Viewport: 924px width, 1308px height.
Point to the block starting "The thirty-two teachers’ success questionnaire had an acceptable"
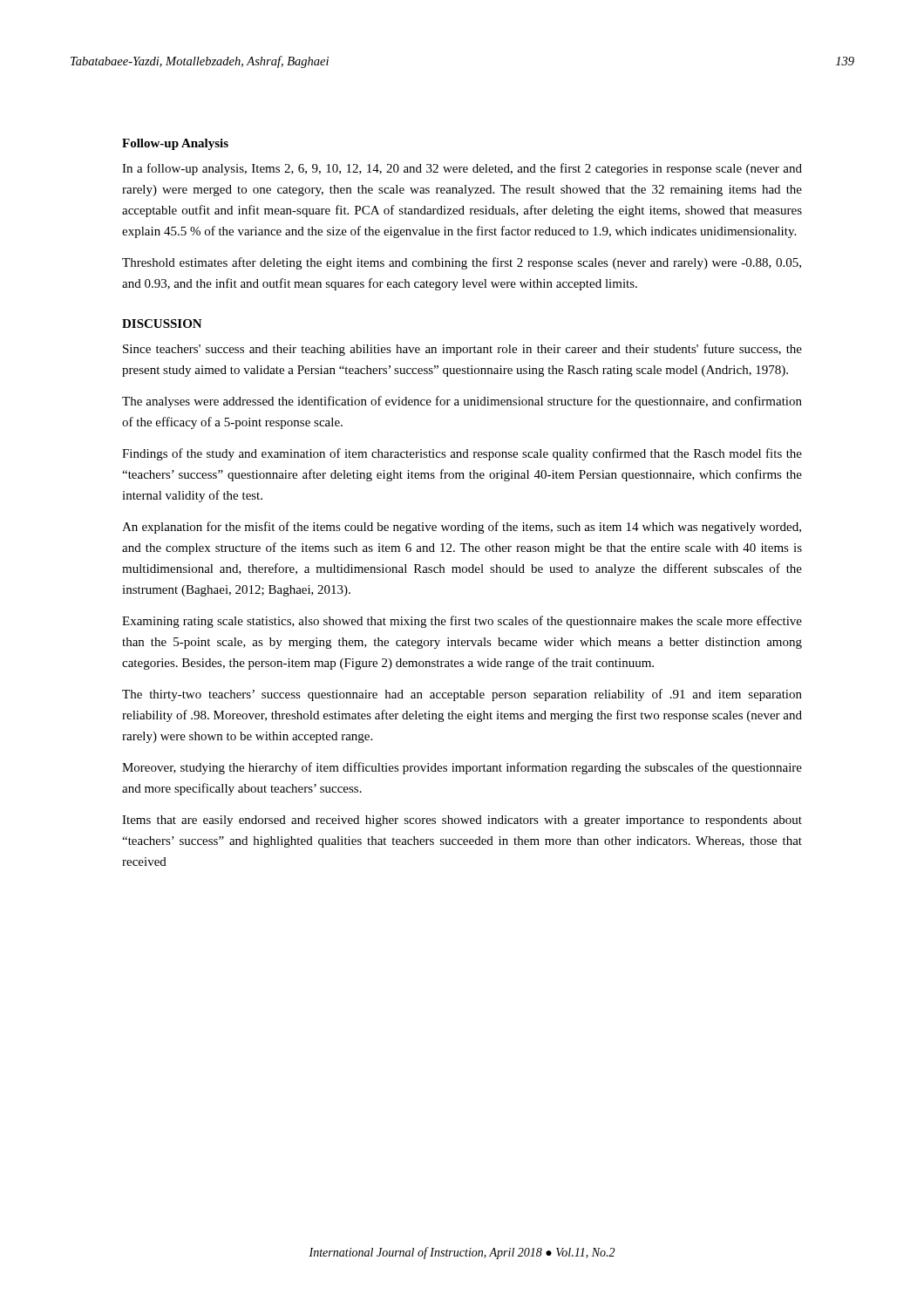(x=462, y=715)
